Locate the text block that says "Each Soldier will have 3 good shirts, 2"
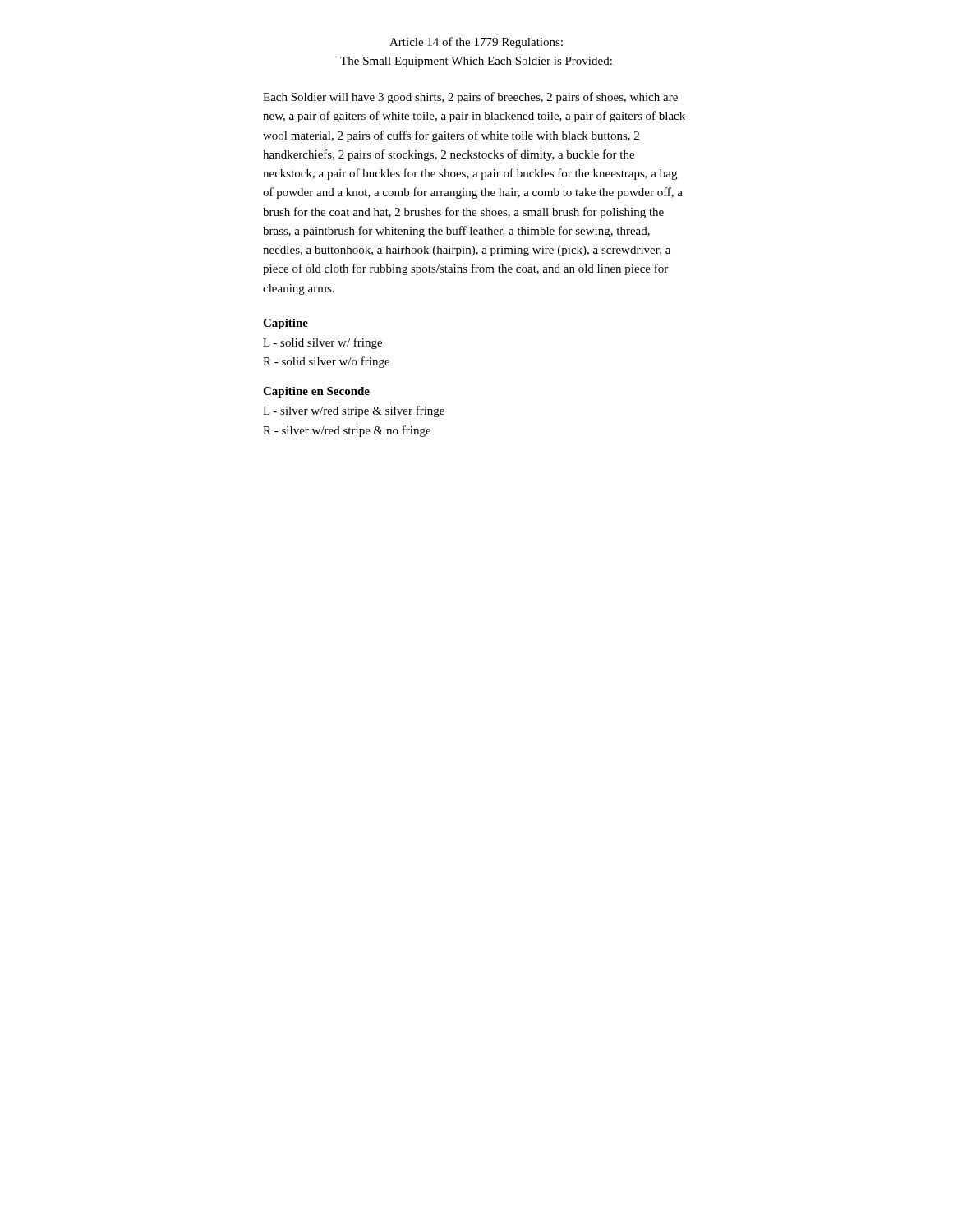The height and width of the screenshot is (1232, 953). 474,192
